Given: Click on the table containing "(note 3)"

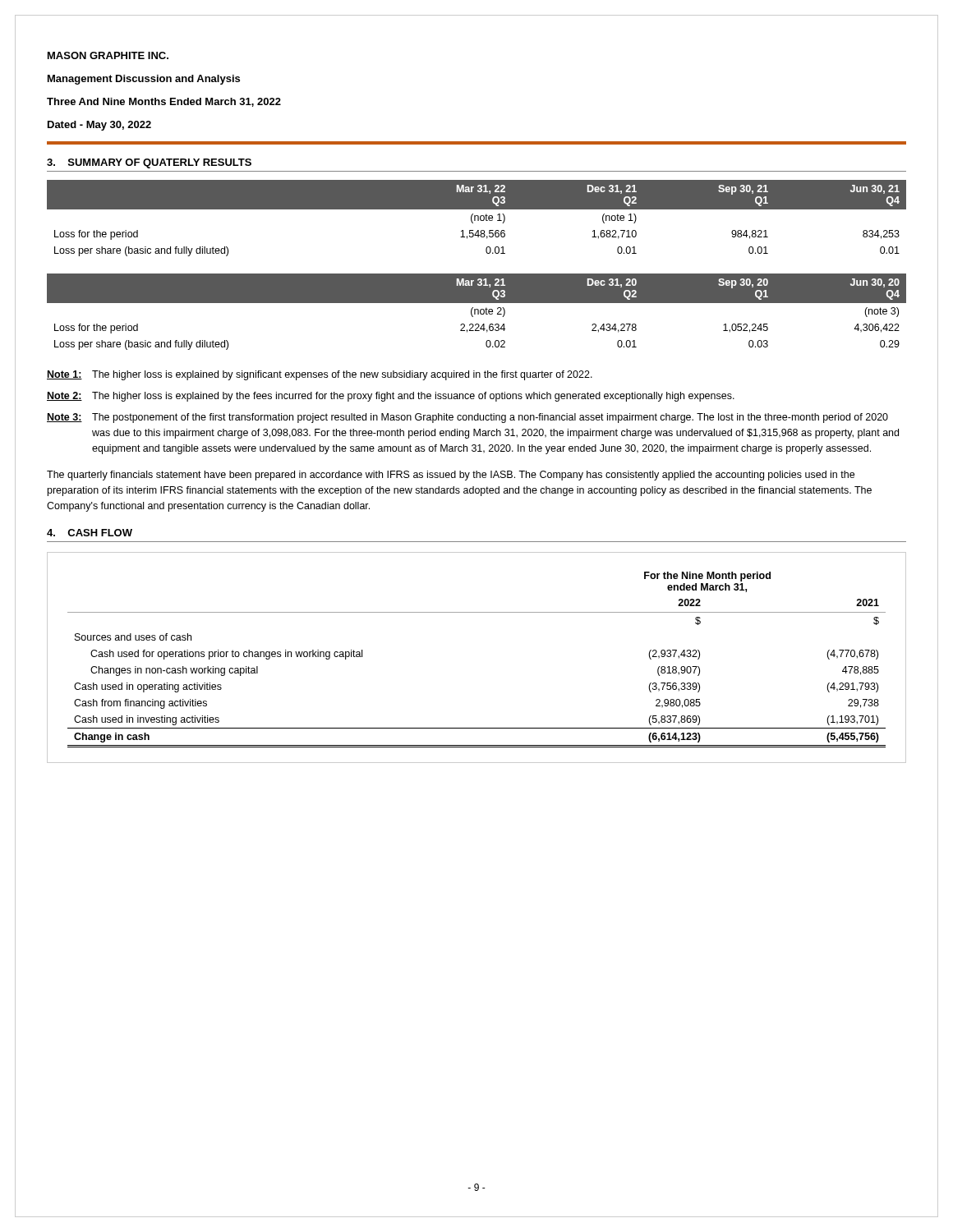Looking at the screenshot, I should tap(476, 313).
